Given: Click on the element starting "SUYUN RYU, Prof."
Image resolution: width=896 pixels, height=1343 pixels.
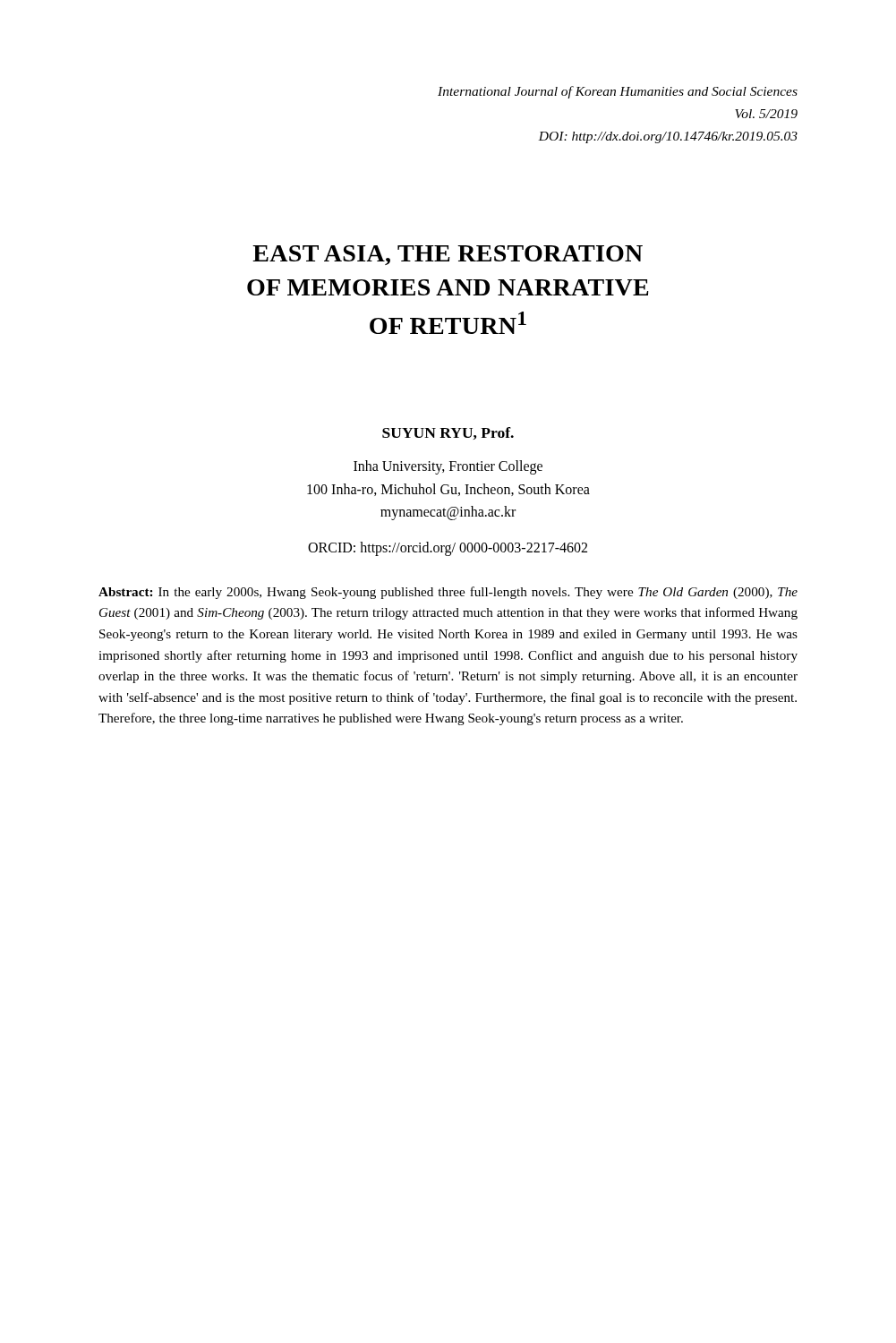Looking at the screenshot, I should 448,433.
